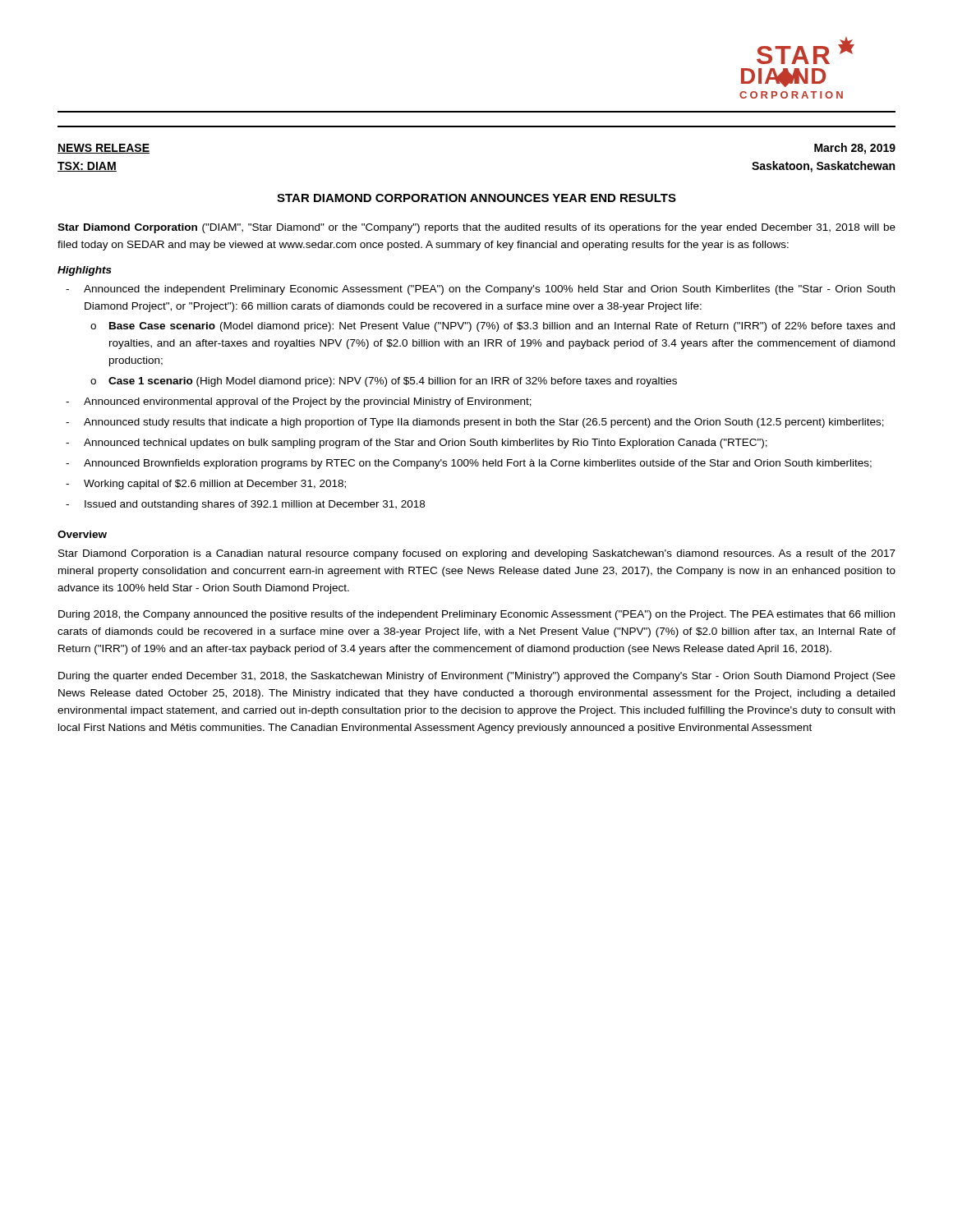Select the list item that says "- Announced environmental approval"
The image size is (953, 1232).
point(481,402)
